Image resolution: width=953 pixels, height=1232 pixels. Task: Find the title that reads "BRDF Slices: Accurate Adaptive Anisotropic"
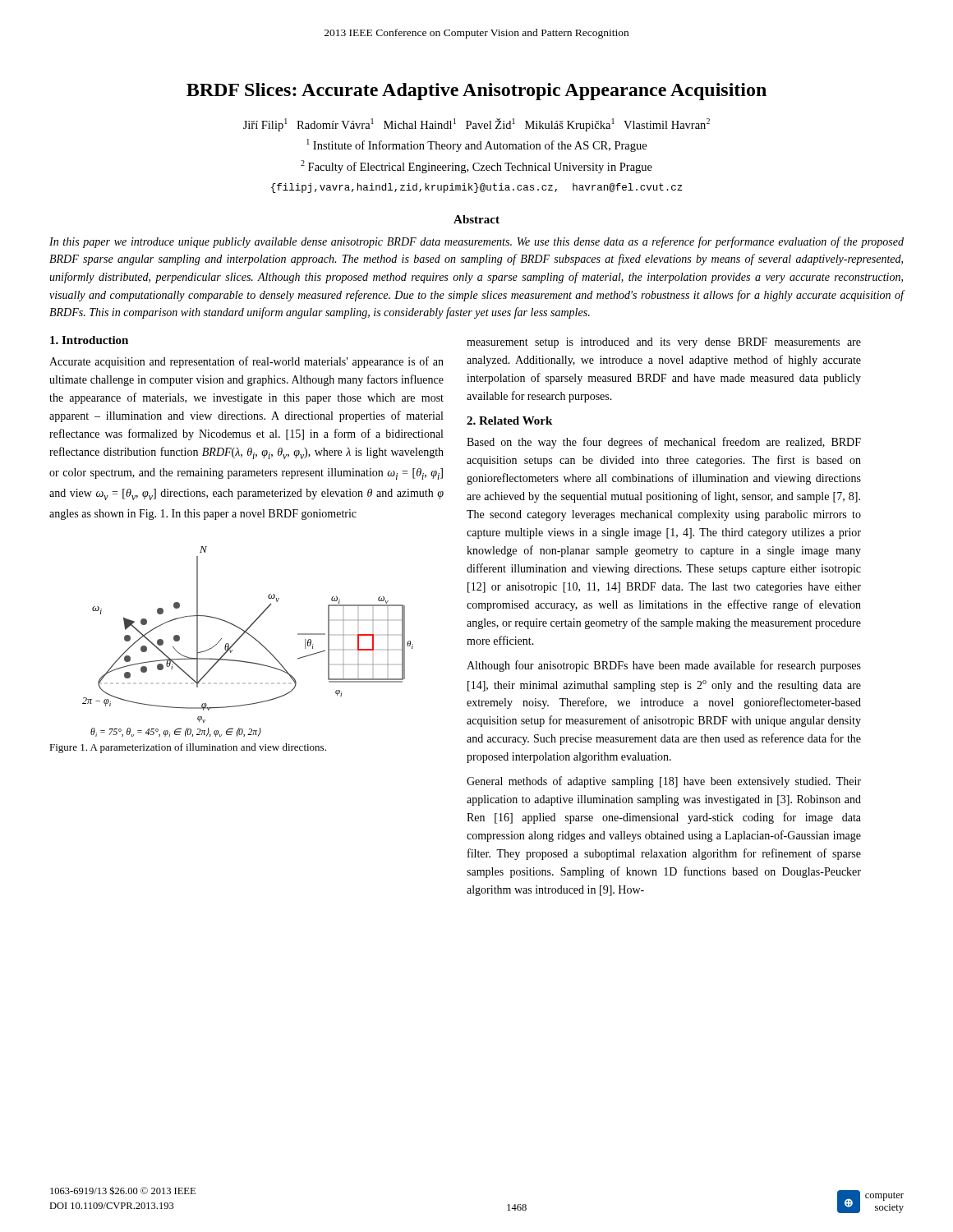click(x=476, y=90)
